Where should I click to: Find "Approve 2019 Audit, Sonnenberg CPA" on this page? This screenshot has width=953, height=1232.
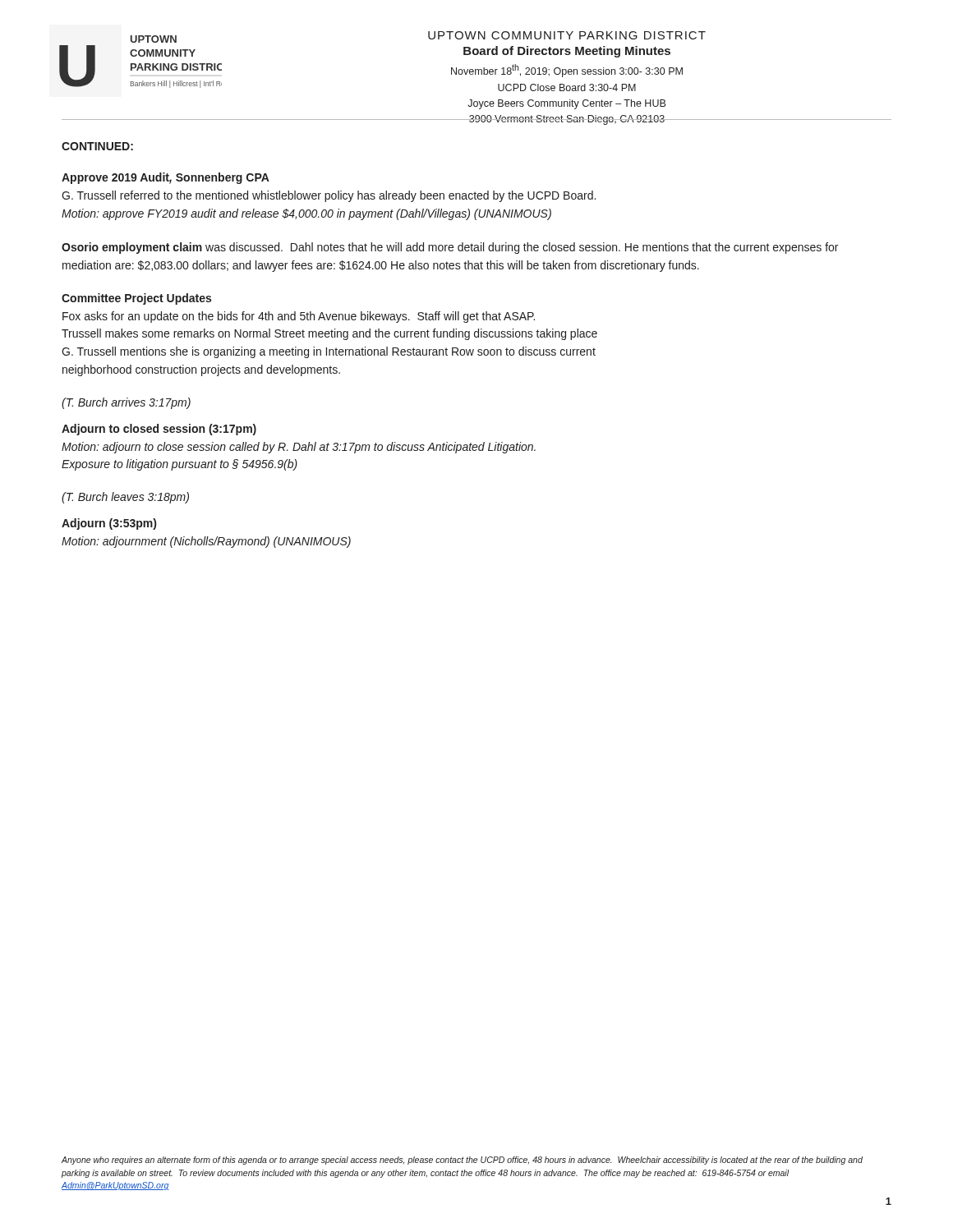[x=165, y=177]
